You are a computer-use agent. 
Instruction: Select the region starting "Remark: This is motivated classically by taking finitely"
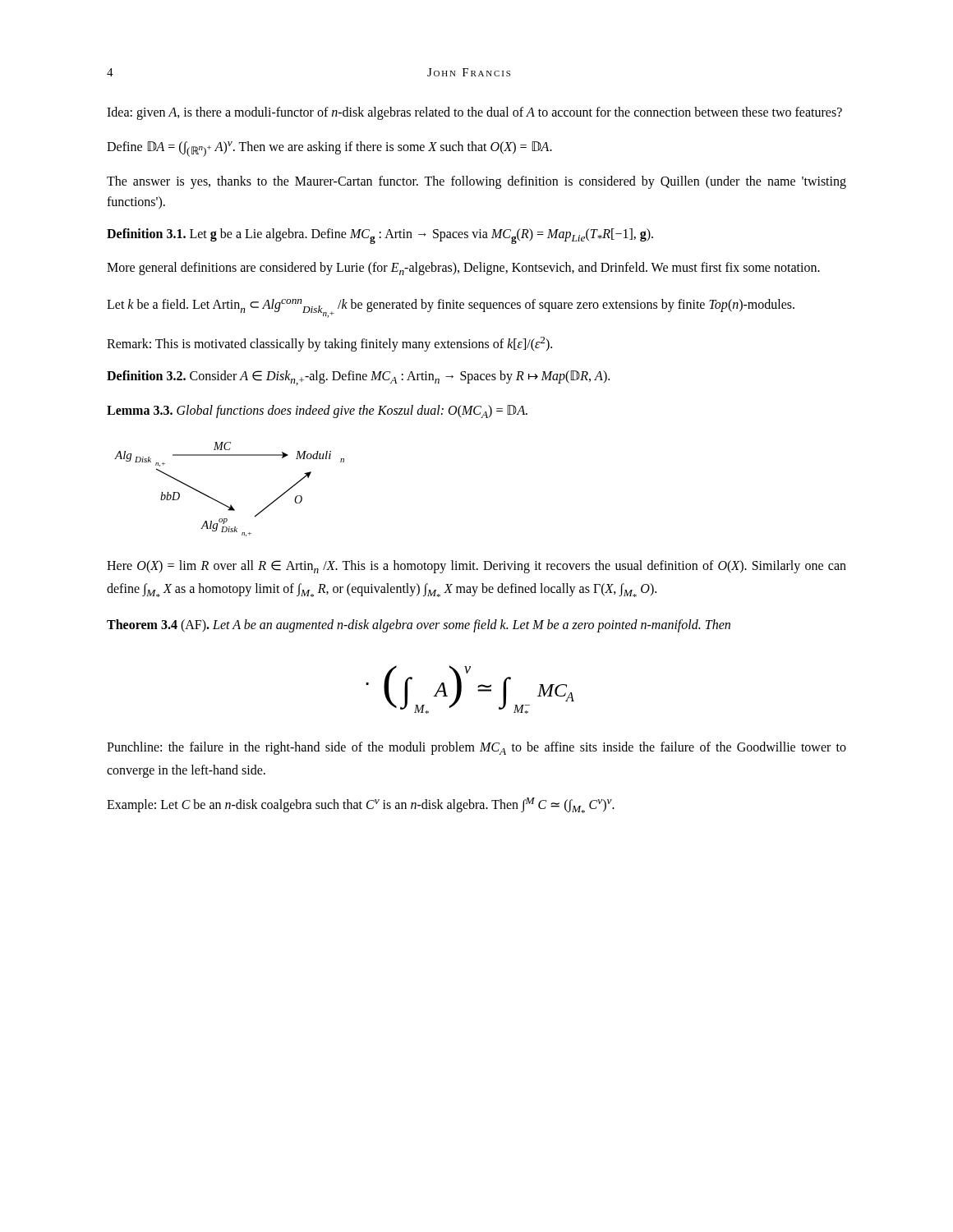pyautogui.click(x=476, y=343)
